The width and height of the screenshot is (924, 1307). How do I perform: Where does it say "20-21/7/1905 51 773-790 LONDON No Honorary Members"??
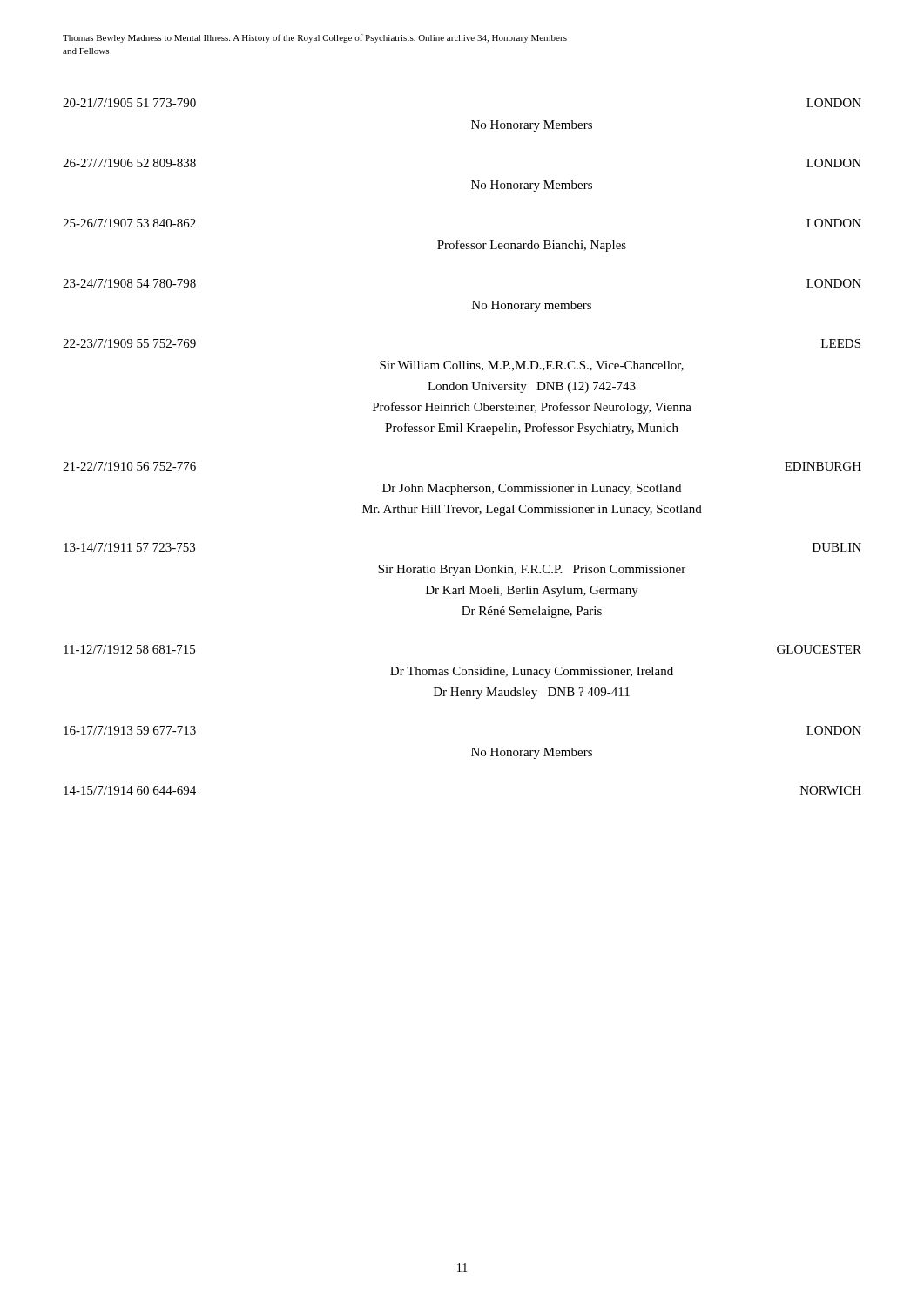(462, 115)
